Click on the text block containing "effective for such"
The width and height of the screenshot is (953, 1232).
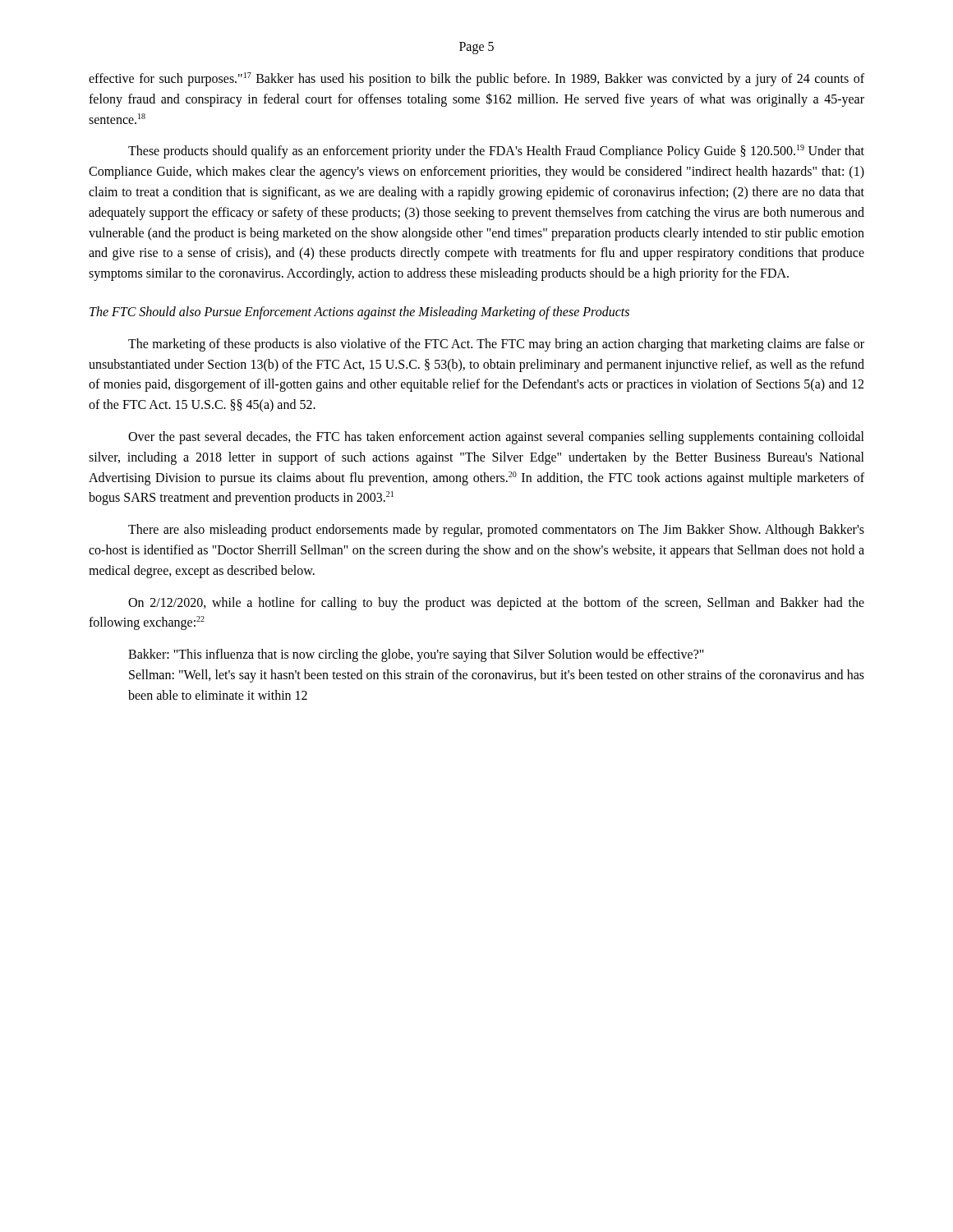[x=476, y=98]
